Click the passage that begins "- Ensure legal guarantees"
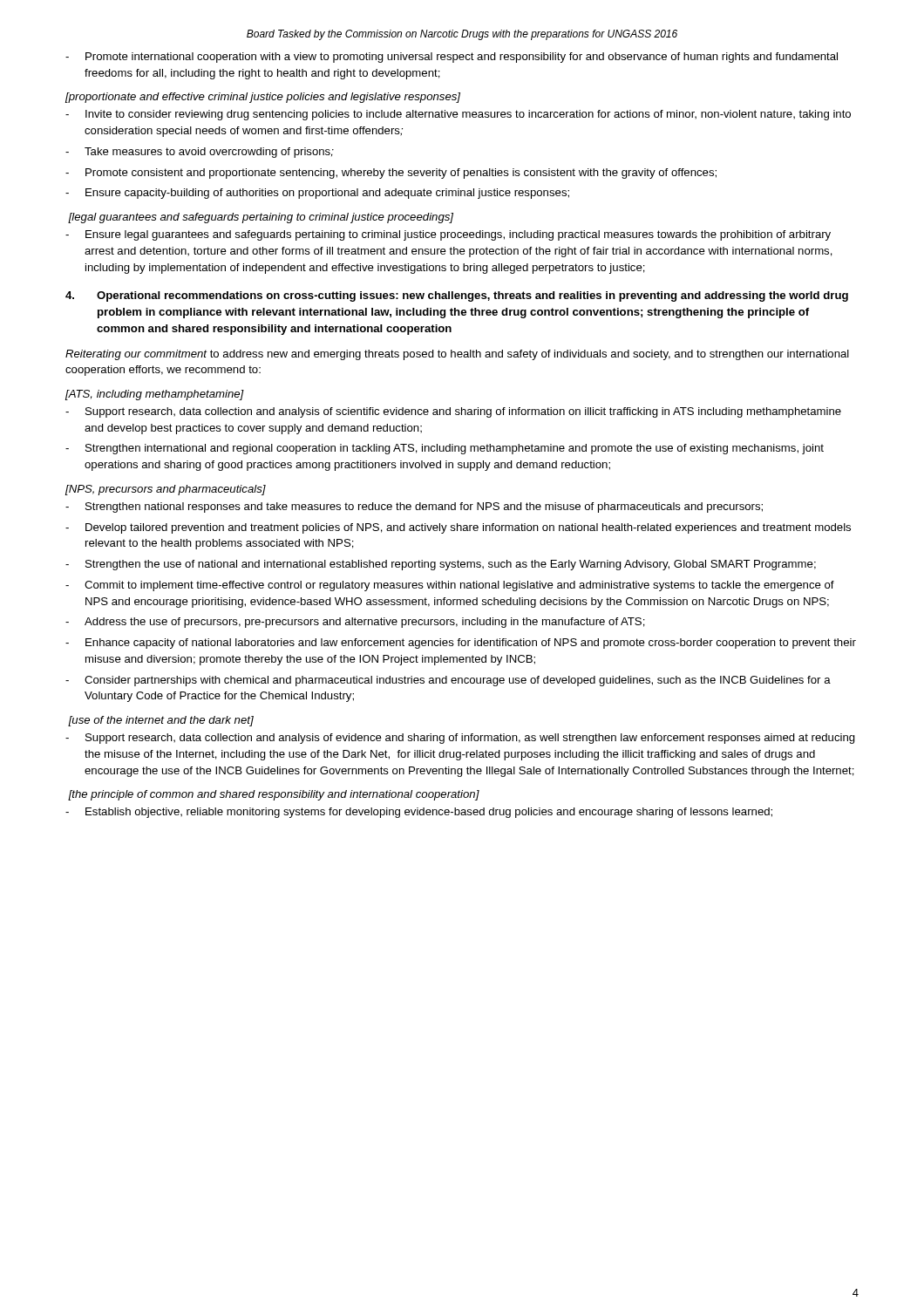Screen dimensions: 1308x924 (x=462, y=251)
